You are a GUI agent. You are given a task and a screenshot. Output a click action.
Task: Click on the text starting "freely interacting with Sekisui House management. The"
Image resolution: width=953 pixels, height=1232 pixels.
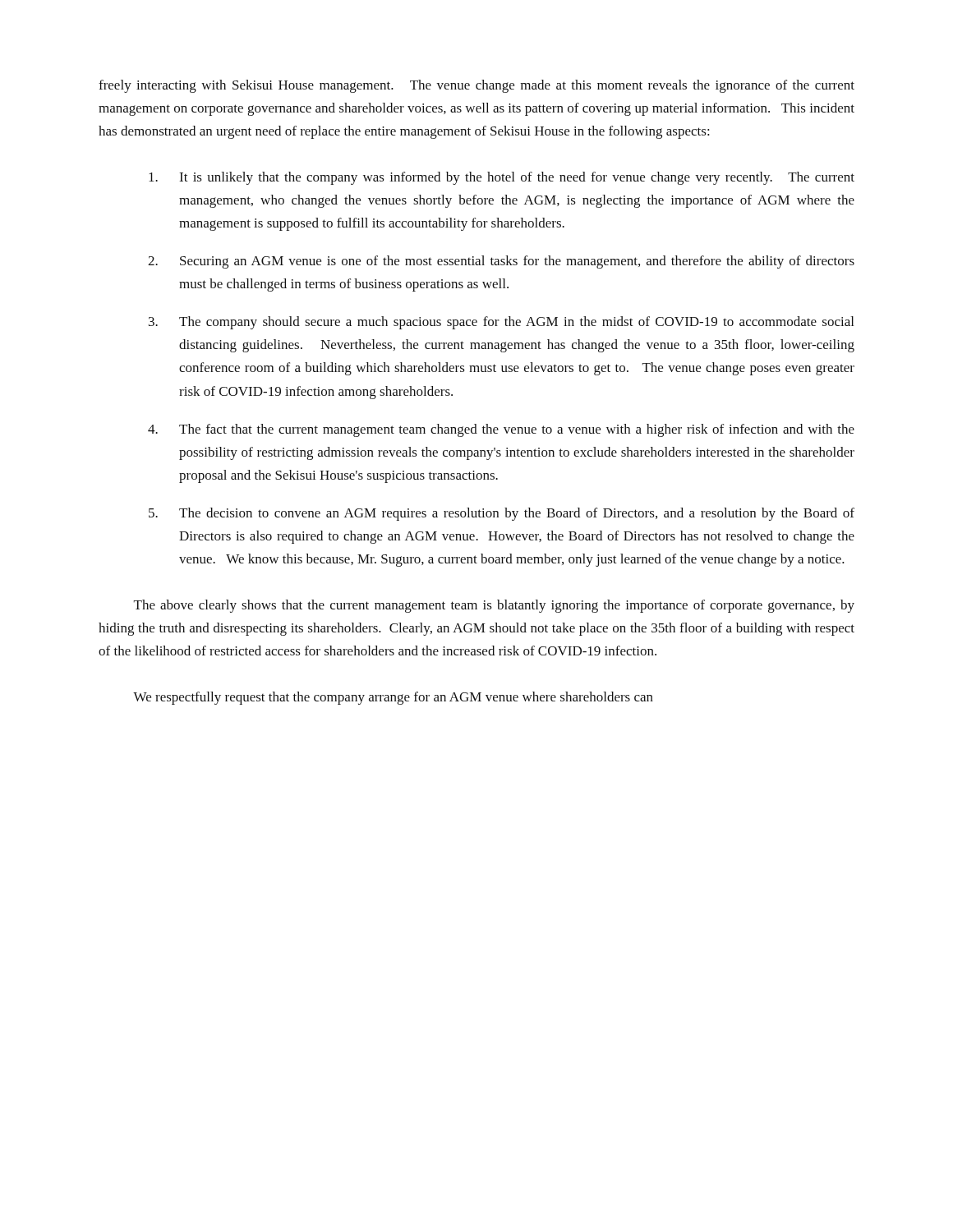point(476,108)
